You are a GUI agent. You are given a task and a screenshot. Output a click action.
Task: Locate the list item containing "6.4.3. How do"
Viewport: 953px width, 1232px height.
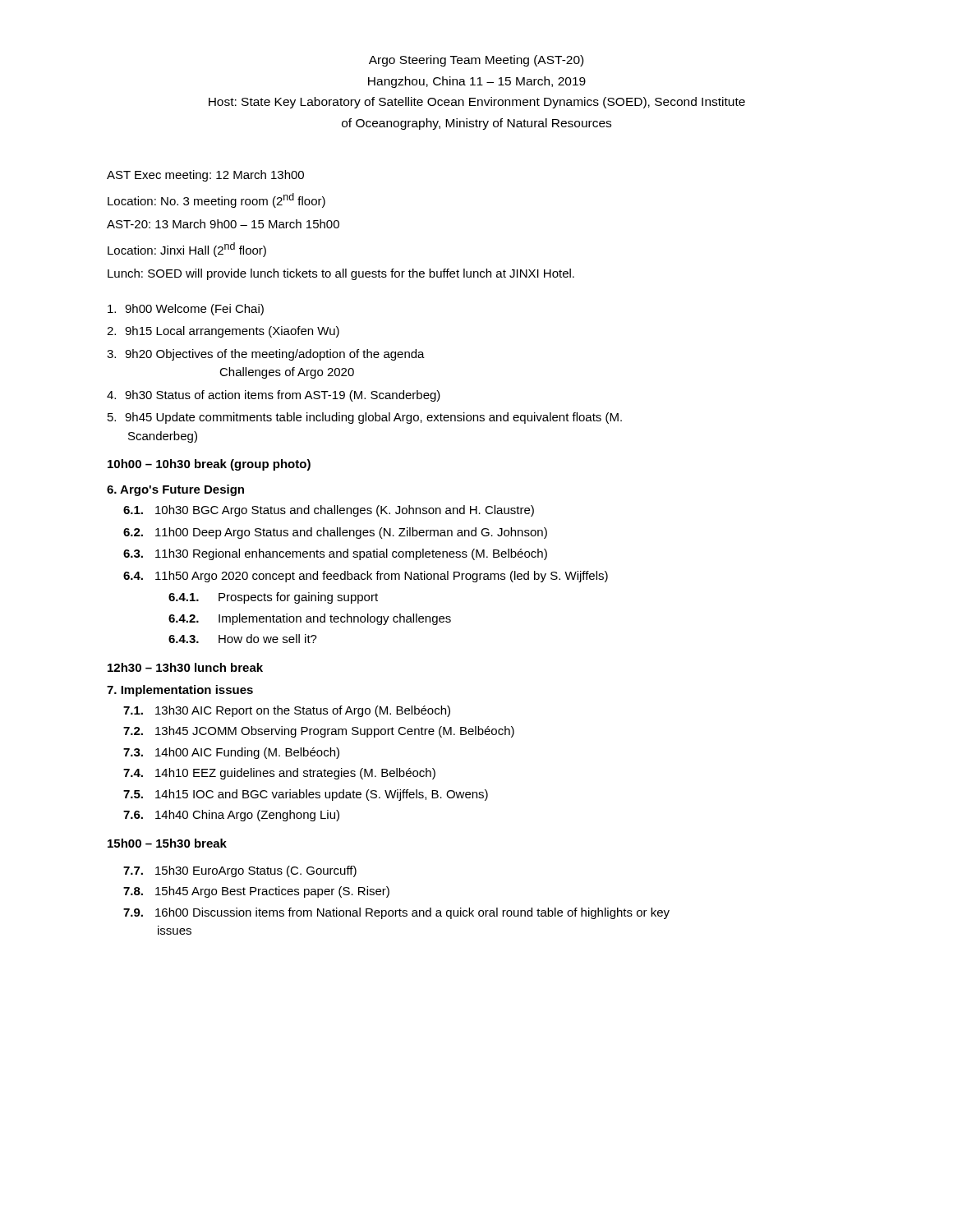243,639
